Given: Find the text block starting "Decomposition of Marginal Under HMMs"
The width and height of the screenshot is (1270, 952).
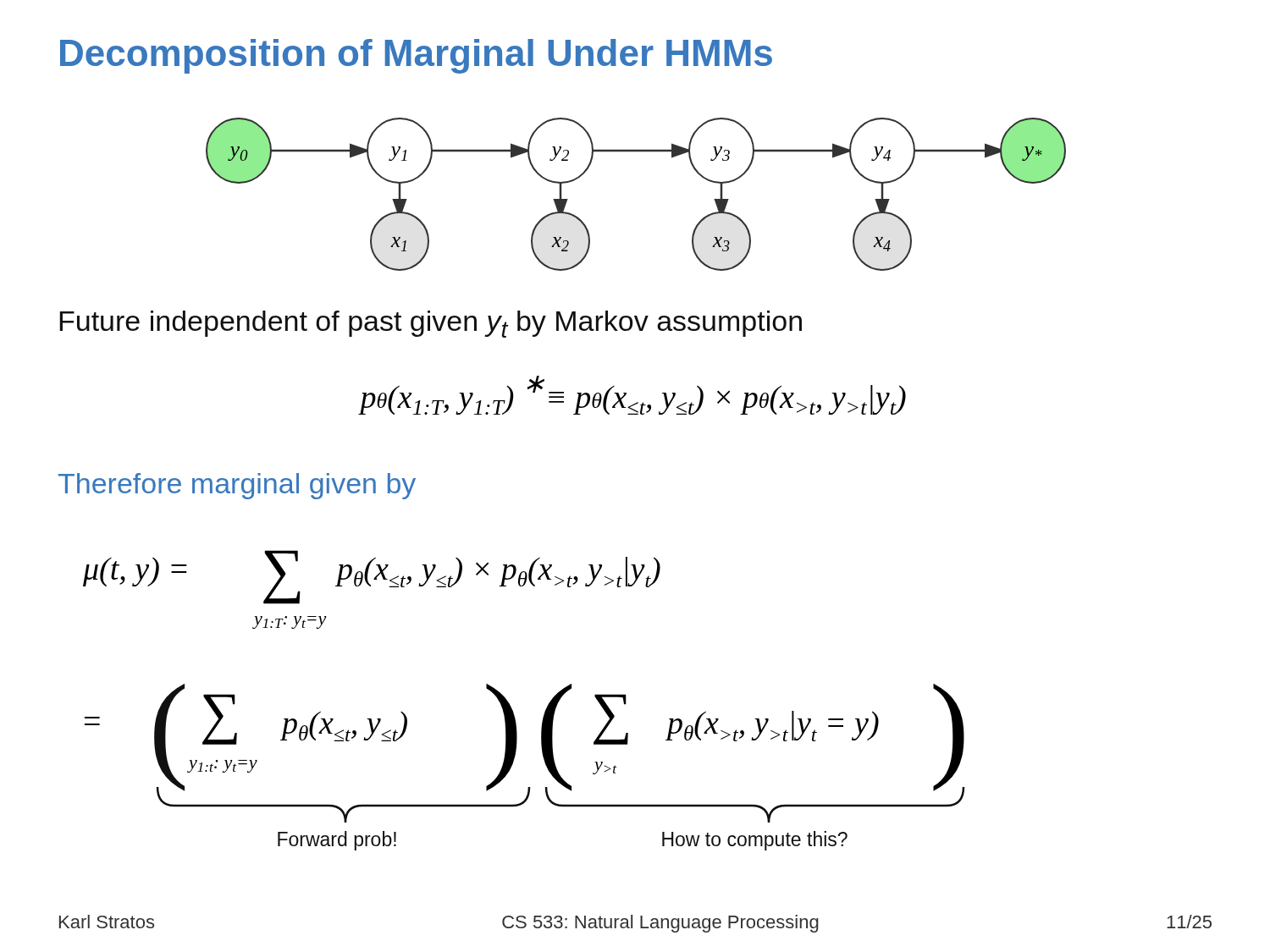Looking at the screenshot, I should 416,53.
